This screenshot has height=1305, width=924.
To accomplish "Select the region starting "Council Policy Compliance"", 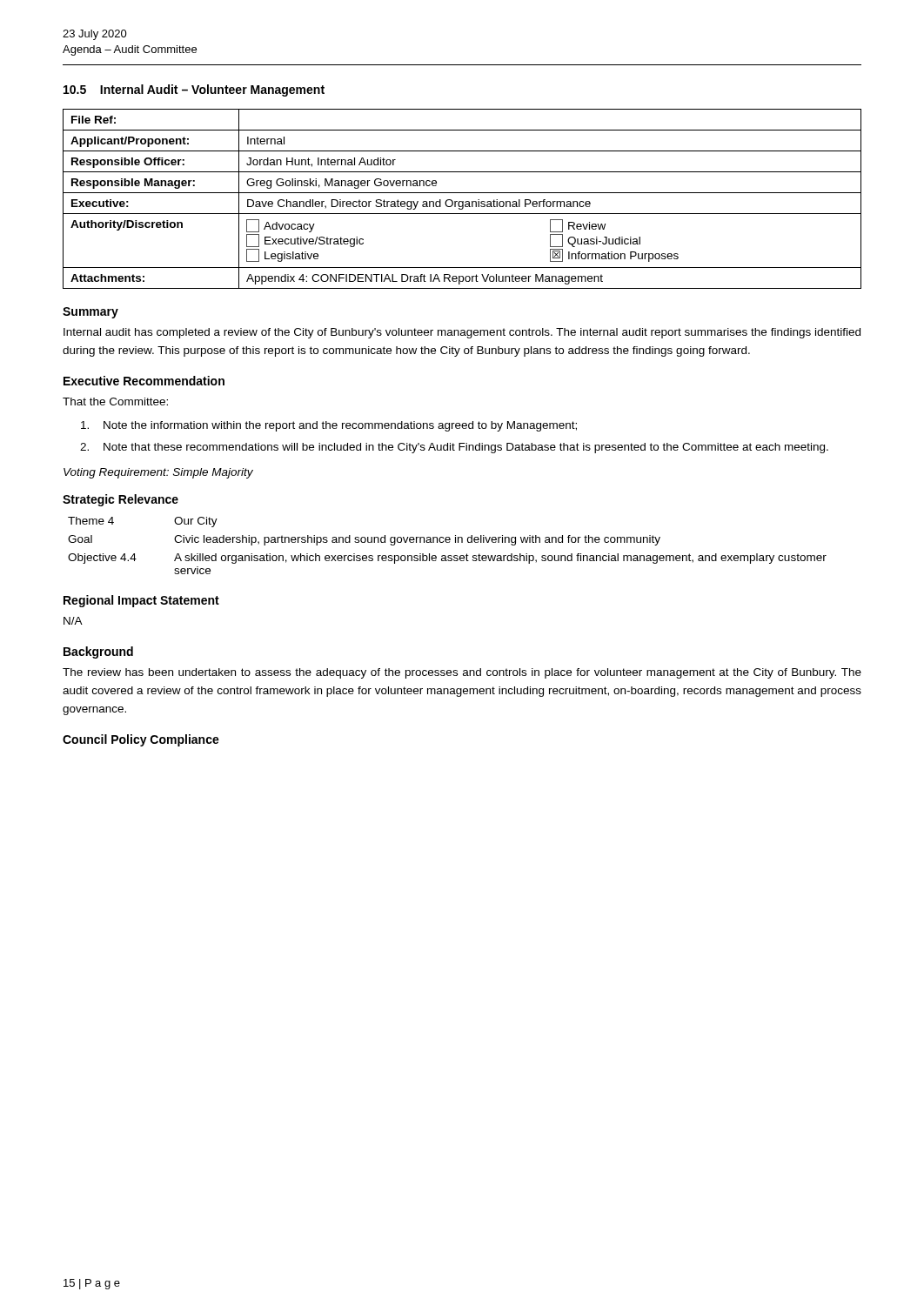I will pos(141,739).
